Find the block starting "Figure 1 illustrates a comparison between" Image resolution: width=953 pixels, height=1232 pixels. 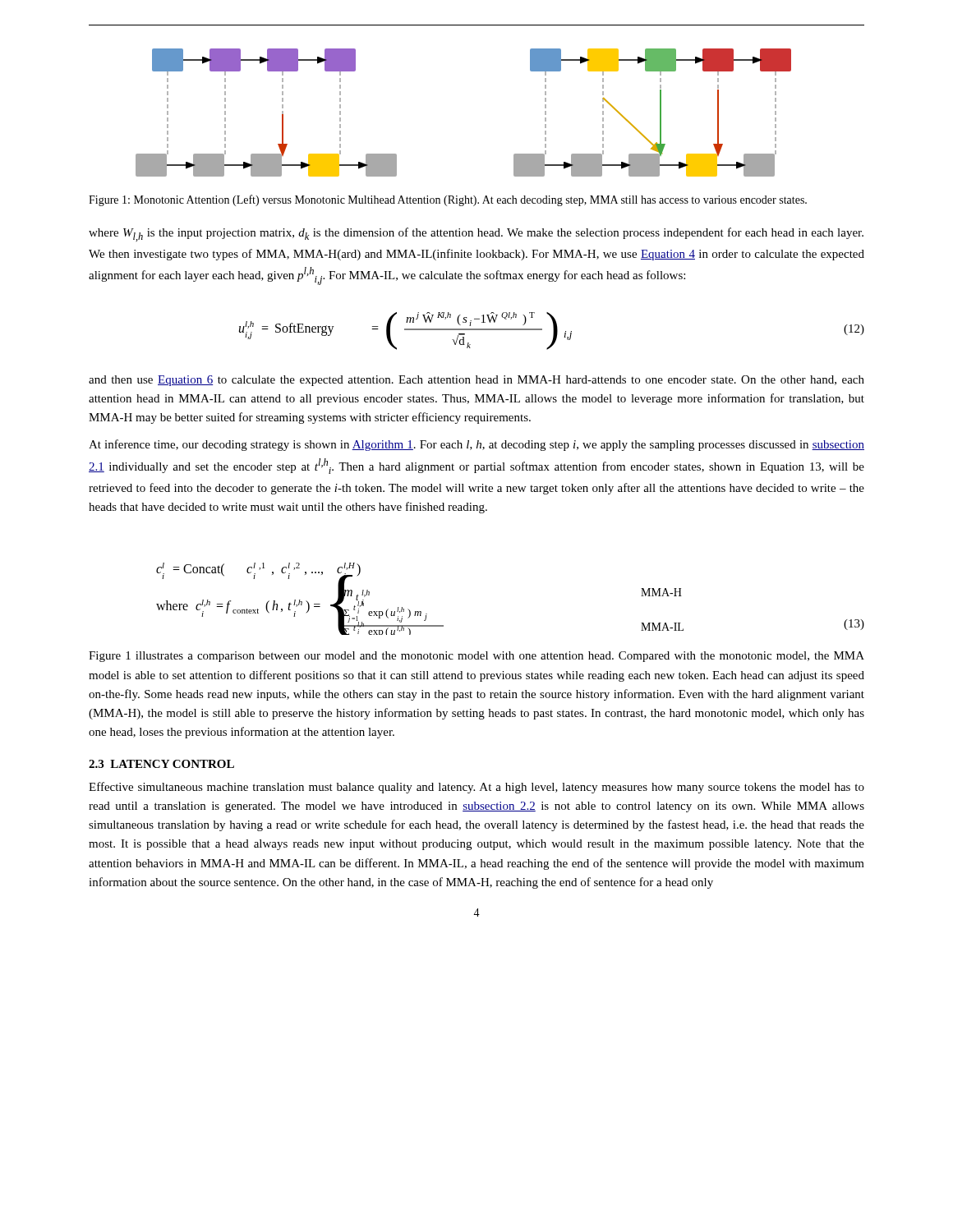(x=476, y=694)
